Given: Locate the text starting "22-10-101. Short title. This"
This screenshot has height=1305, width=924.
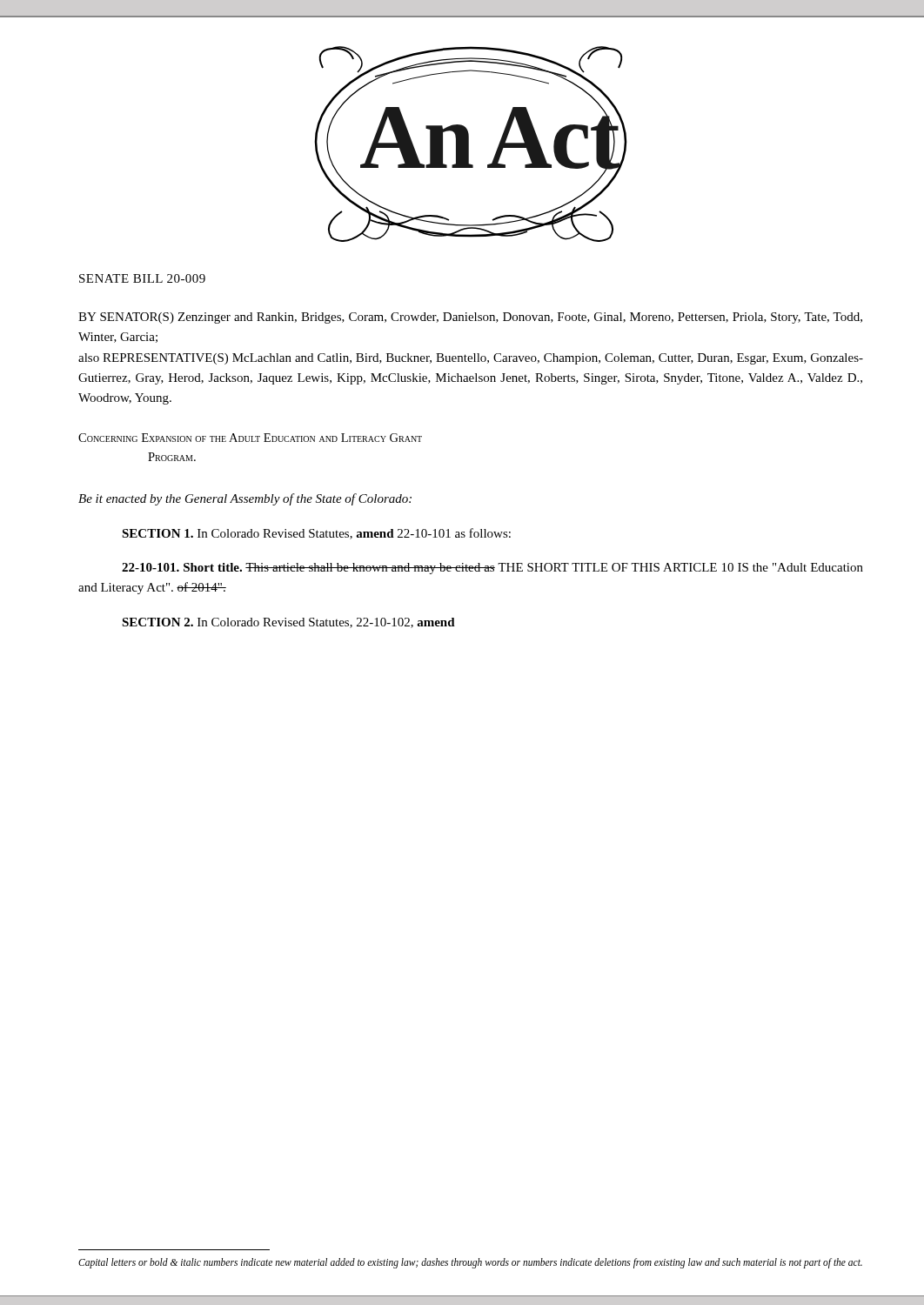Looking at the screenshot, I should 471,577.
